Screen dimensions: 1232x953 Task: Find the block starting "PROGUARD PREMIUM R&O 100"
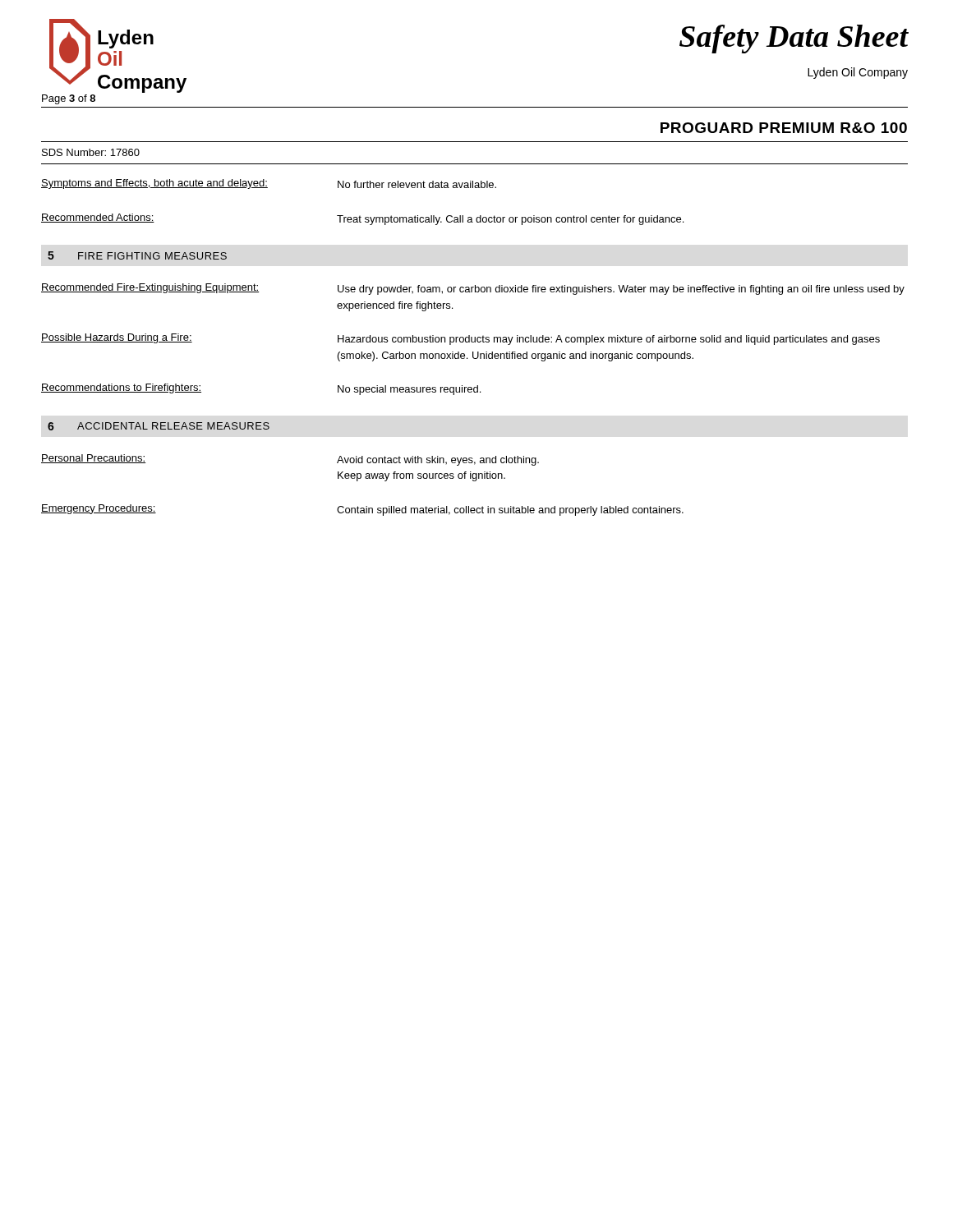pos(784,128)
